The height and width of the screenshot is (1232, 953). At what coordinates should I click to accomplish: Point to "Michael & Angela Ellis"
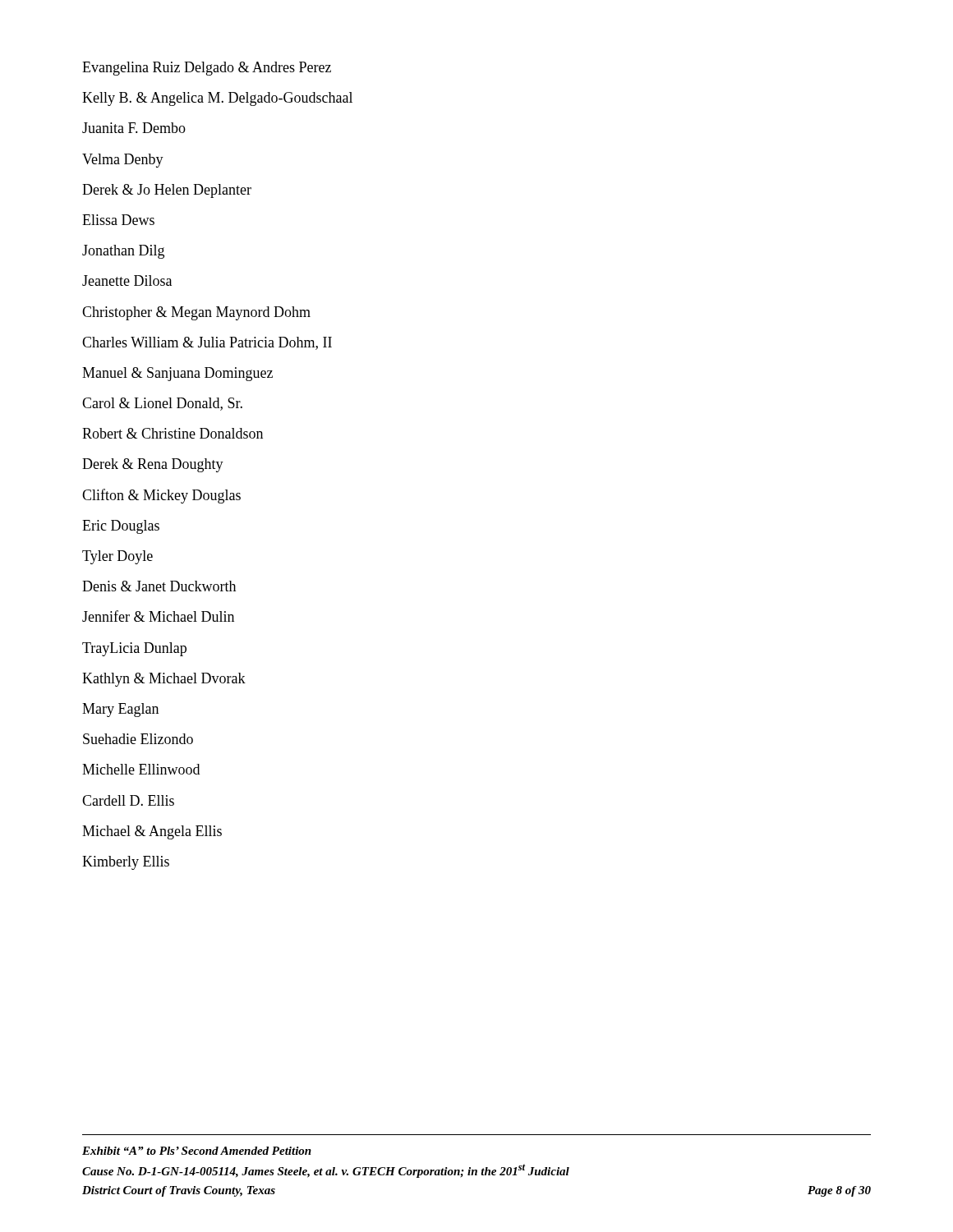point(152,831)
